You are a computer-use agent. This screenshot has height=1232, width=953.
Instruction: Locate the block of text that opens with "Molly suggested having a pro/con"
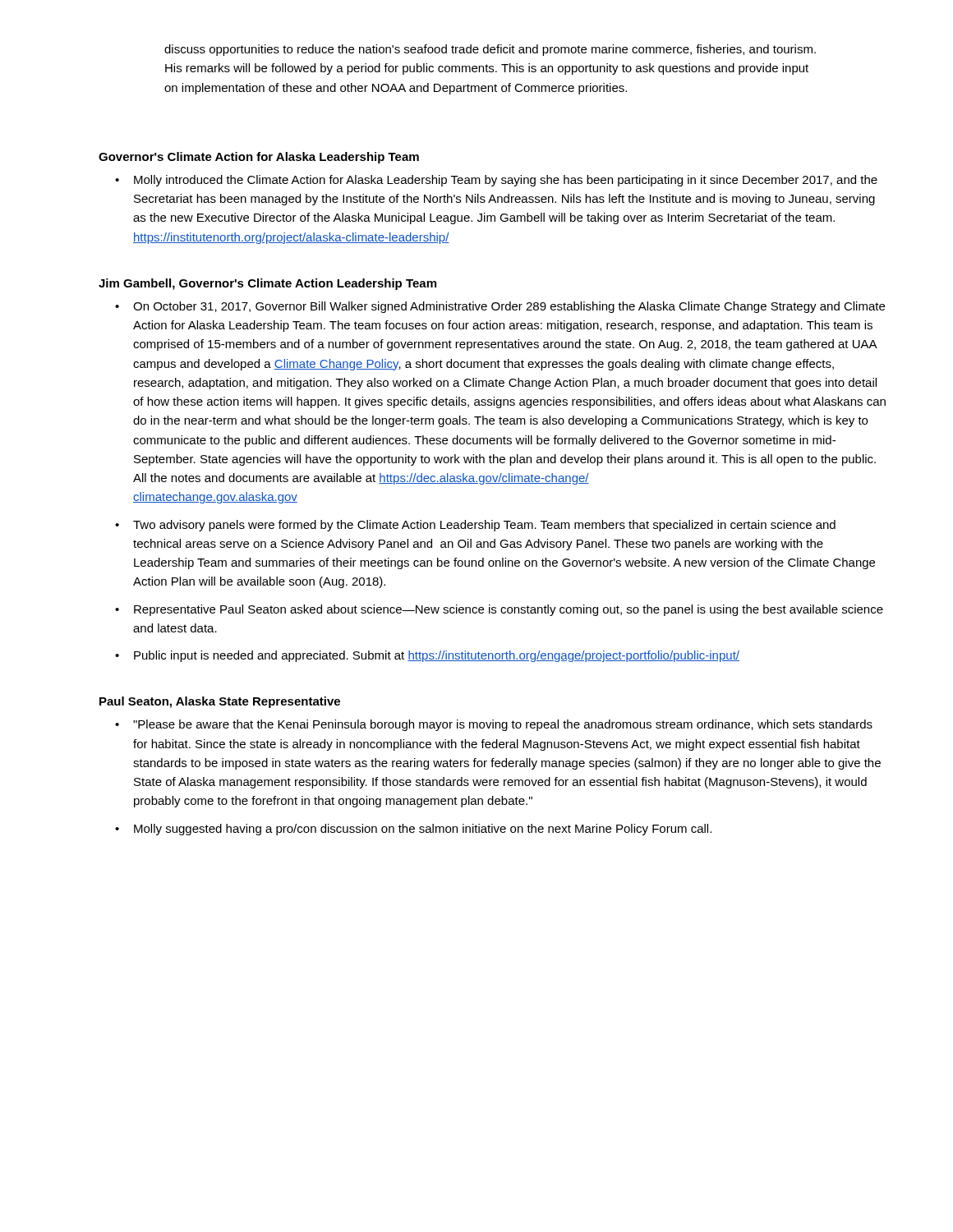(x=423, y=828)
